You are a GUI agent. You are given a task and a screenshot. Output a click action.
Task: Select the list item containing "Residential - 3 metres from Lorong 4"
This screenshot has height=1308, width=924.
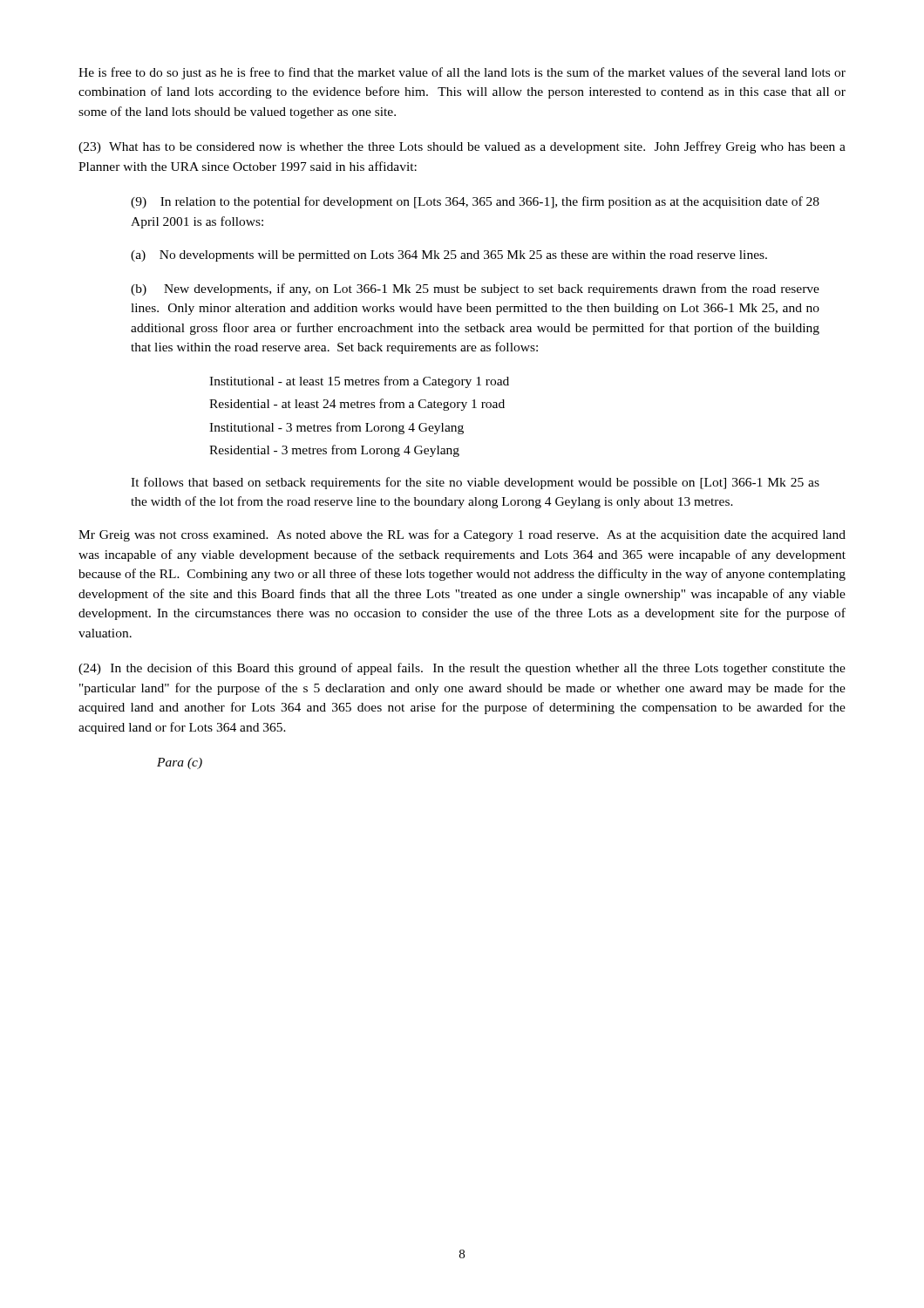334,450
